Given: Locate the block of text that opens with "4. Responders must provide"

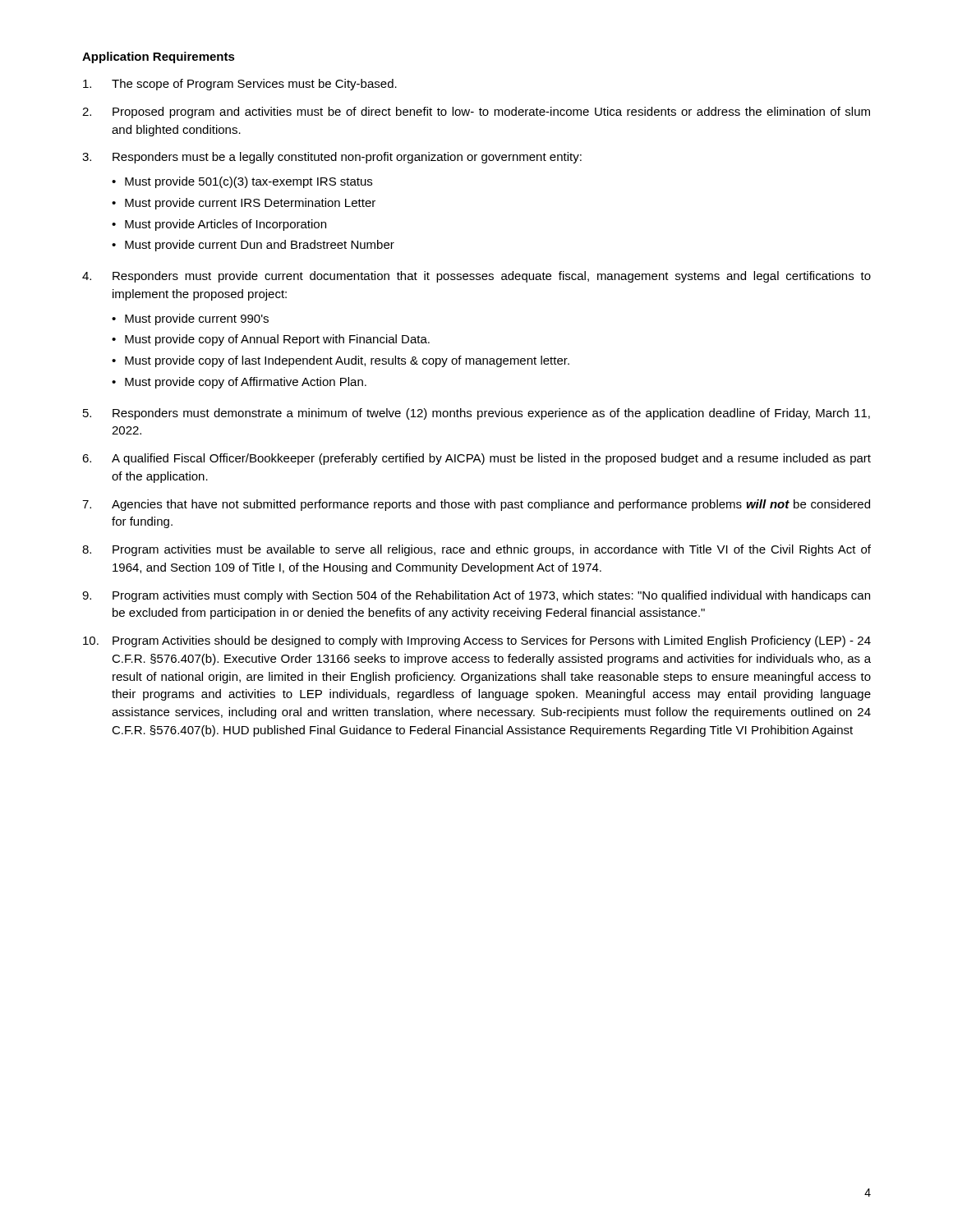Looking at the screenshot, I should [x=476, y=277].
